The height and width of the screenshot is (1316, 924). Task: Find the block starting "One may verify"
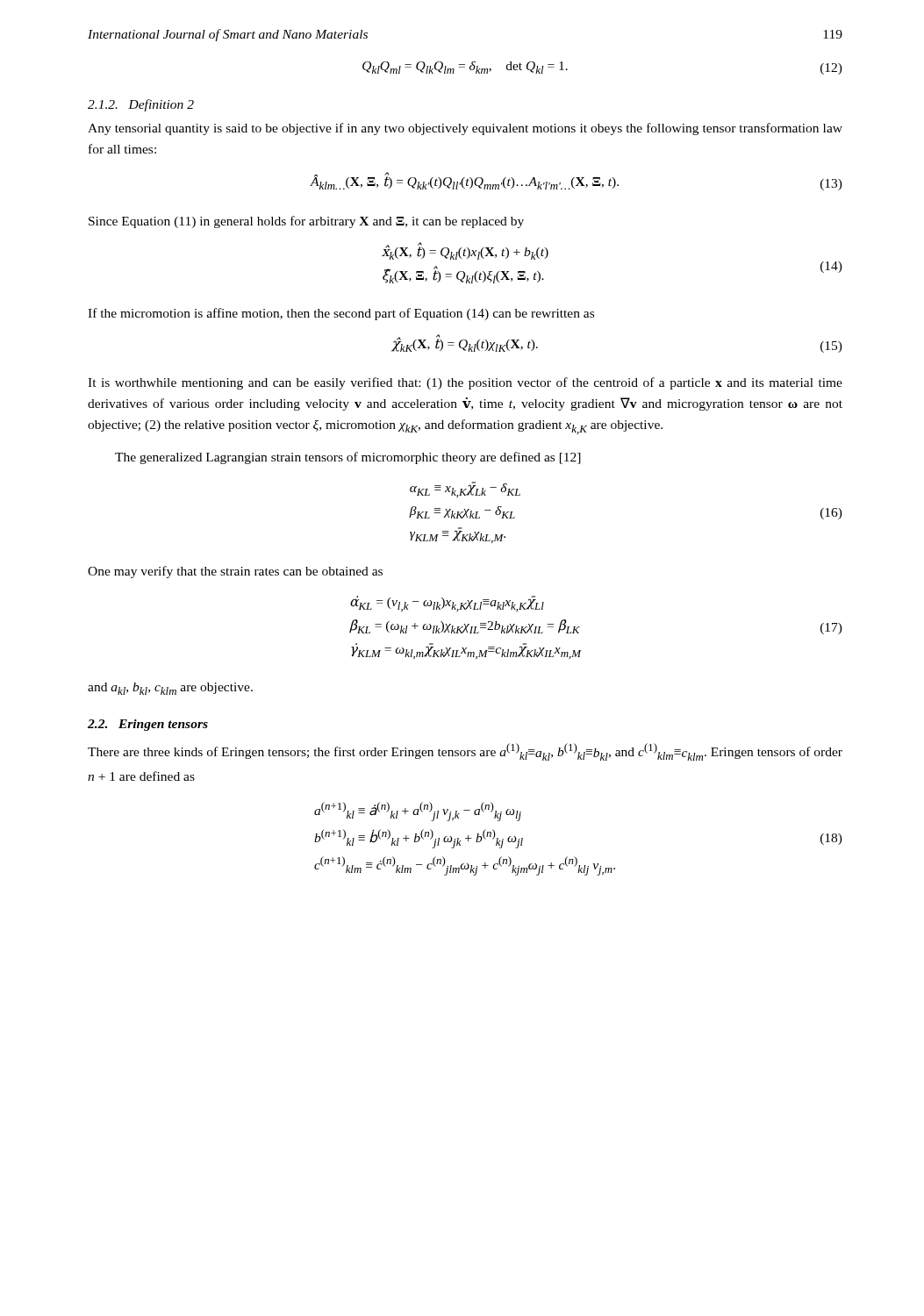pos(235,571)
